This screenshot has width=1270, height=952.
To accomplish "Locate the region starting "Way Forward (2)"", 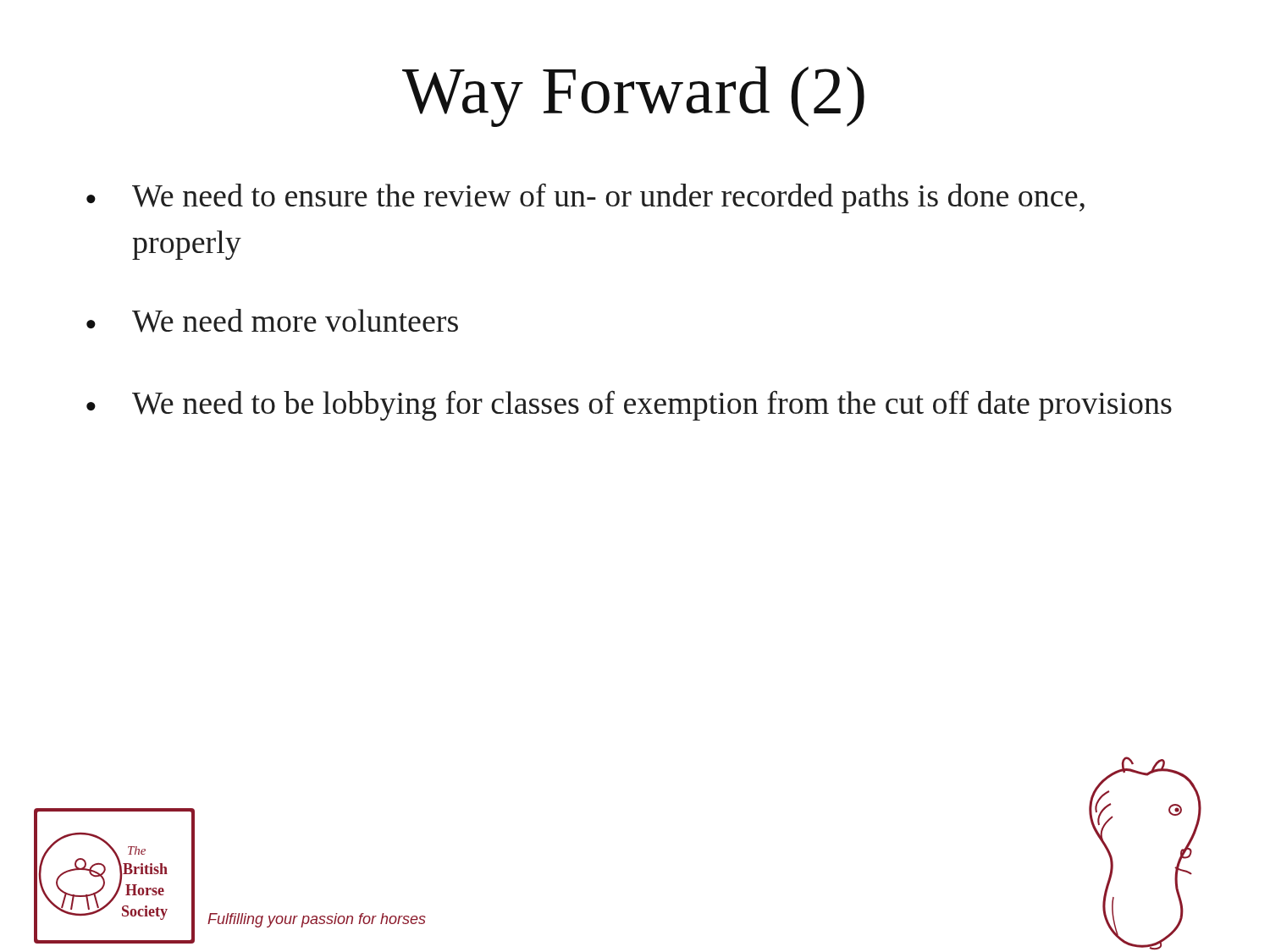I will point(635,90).
